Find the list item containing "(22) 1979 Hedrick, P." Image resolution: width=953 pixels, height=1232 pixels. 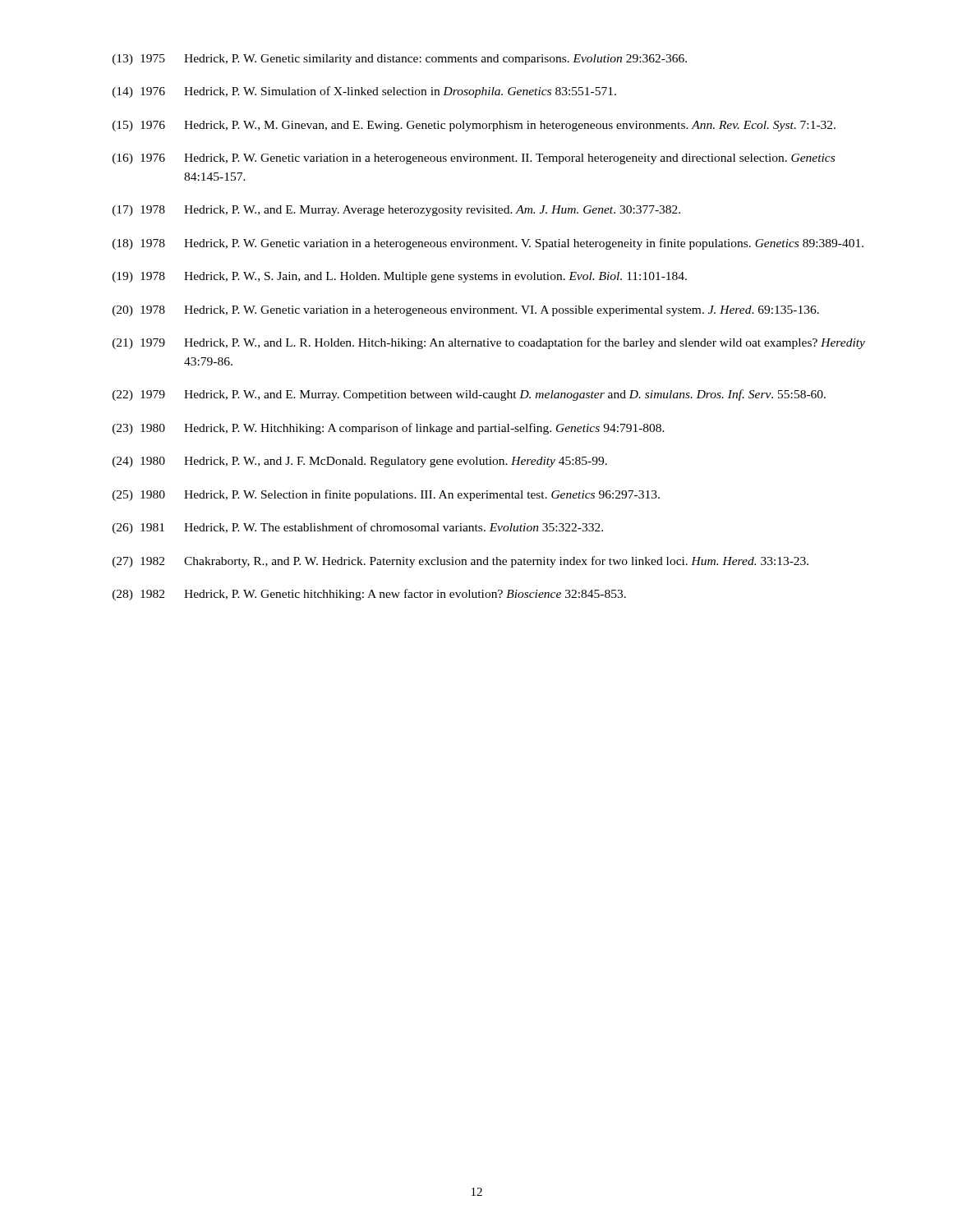click(x=485, y=395)
